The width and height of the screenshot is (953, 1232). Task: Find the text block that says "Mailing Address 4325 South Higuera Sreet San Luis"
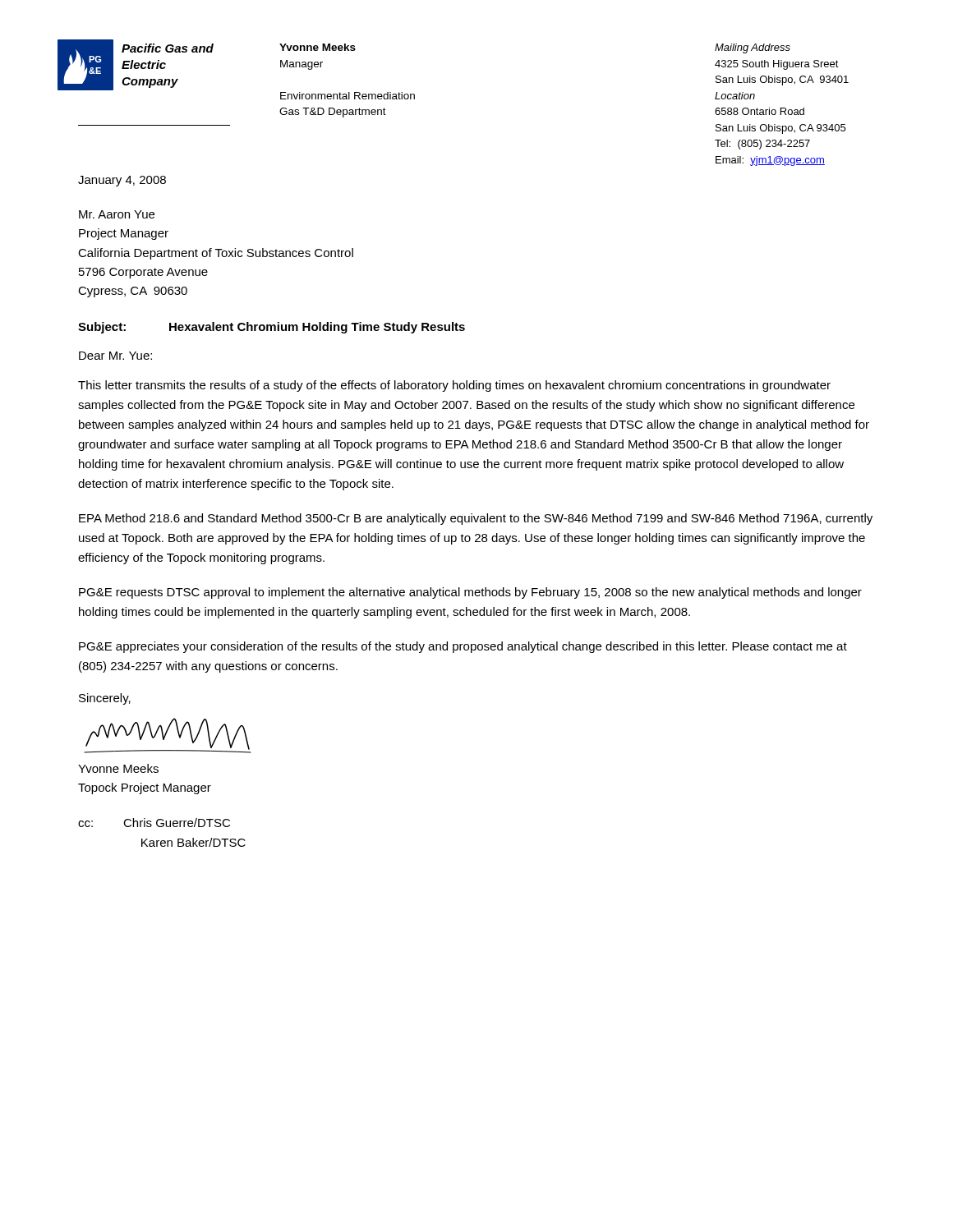click(782, 103)
